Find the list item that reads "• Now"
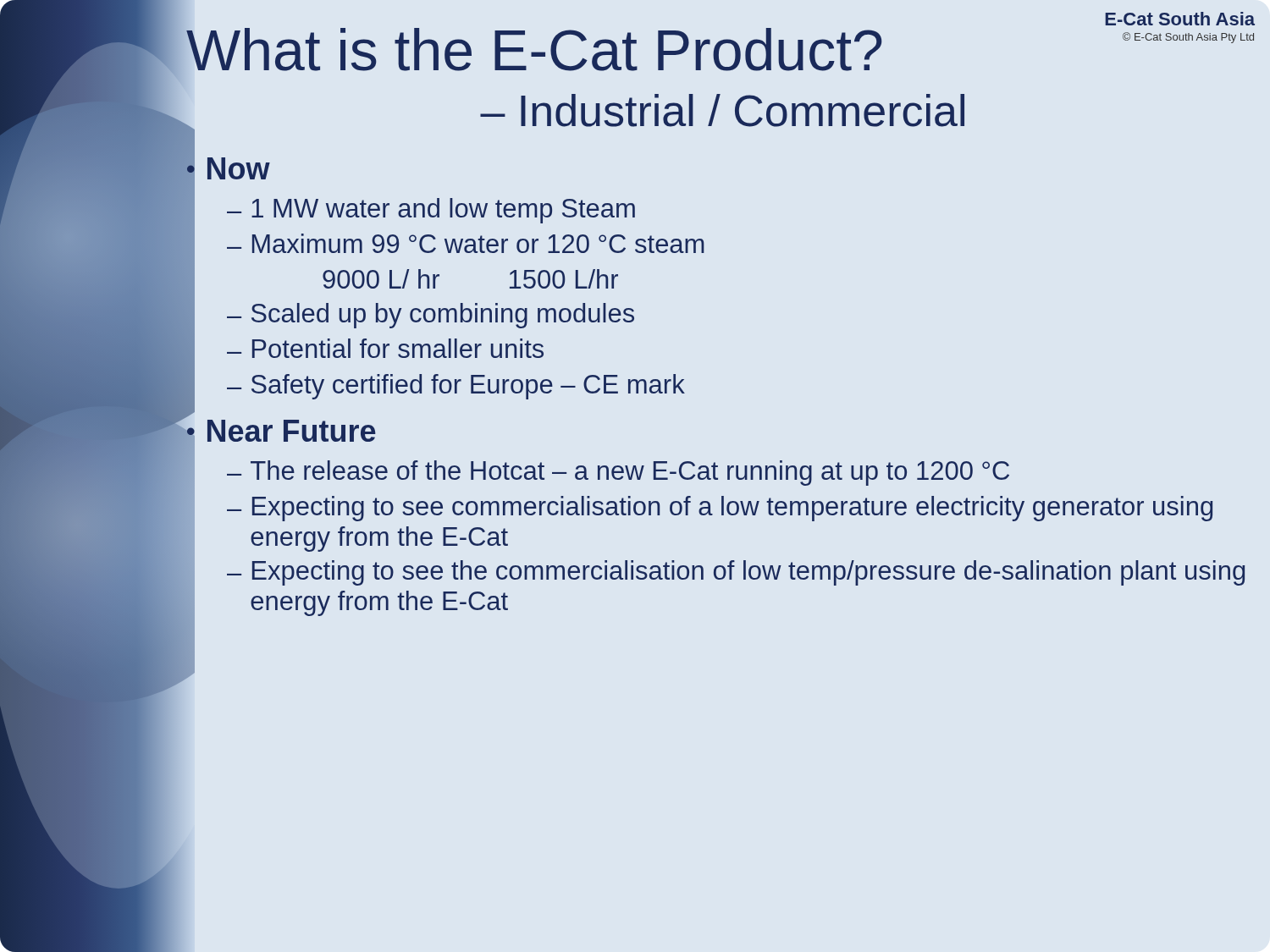 [x=228, y=169]
